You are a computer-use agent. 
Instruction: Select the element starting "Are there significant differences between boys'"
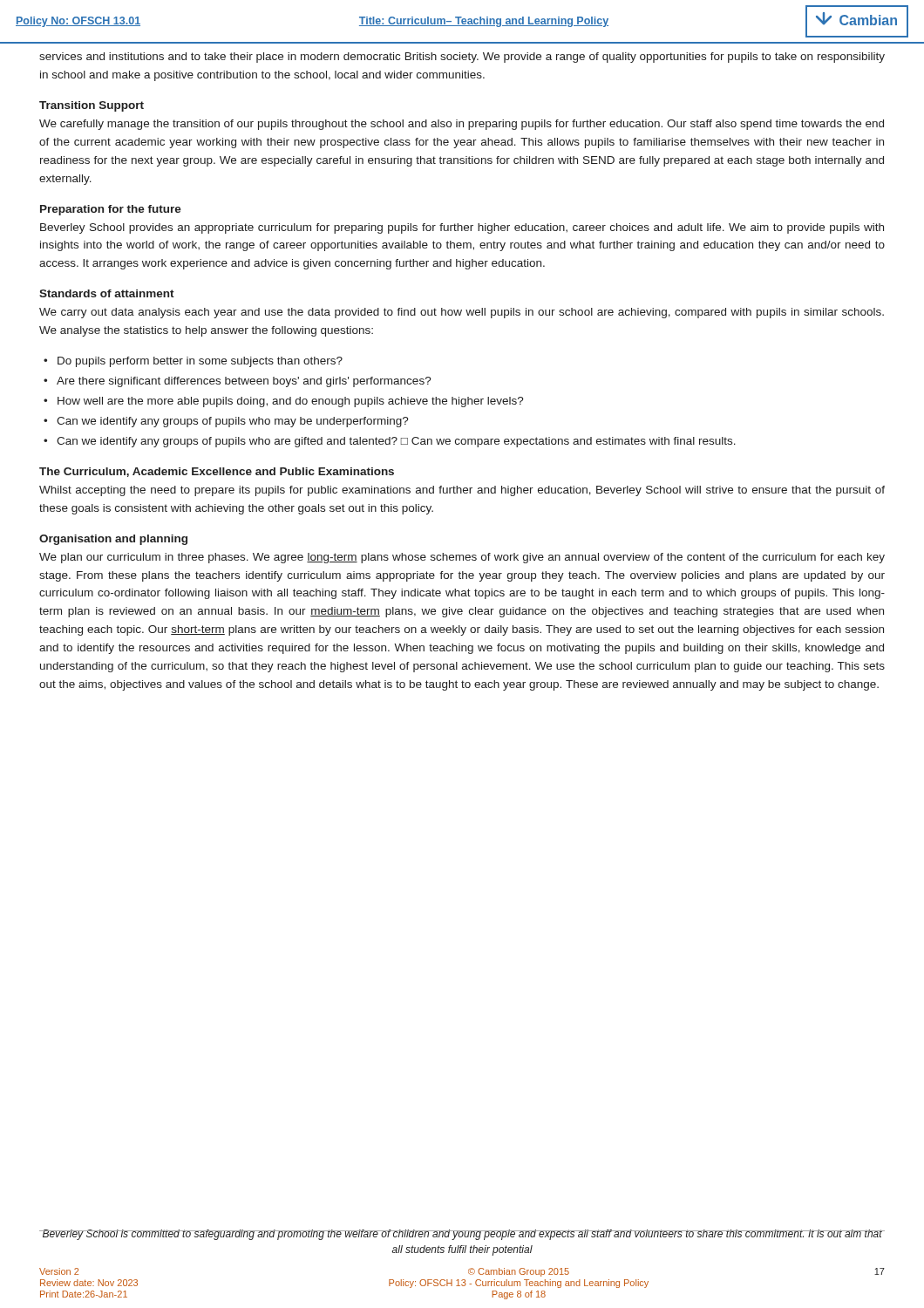click(x=244, y=381)
